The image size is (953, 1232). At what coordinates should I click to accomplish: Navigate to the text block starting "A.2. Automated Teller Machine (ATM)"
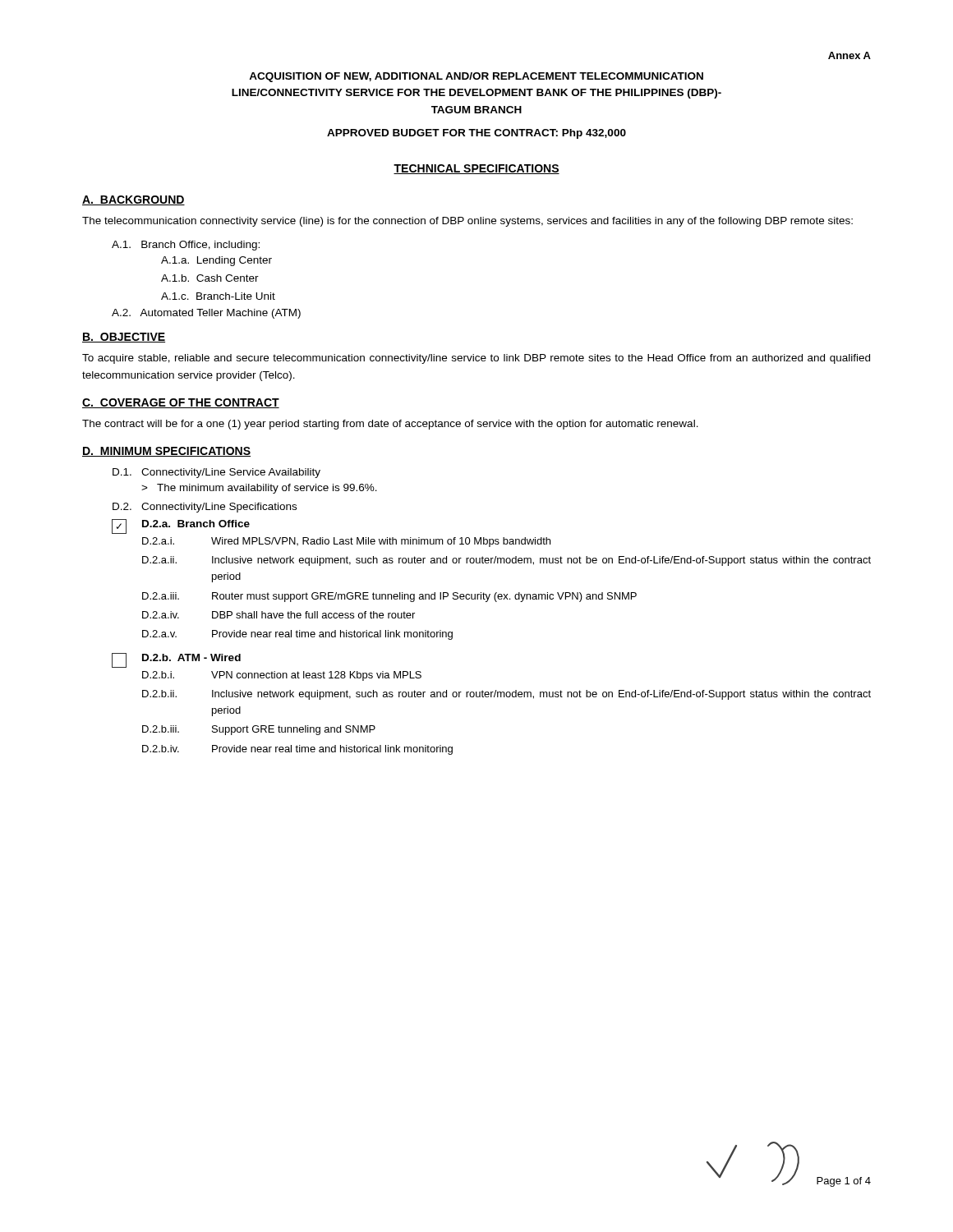point(206,313)
